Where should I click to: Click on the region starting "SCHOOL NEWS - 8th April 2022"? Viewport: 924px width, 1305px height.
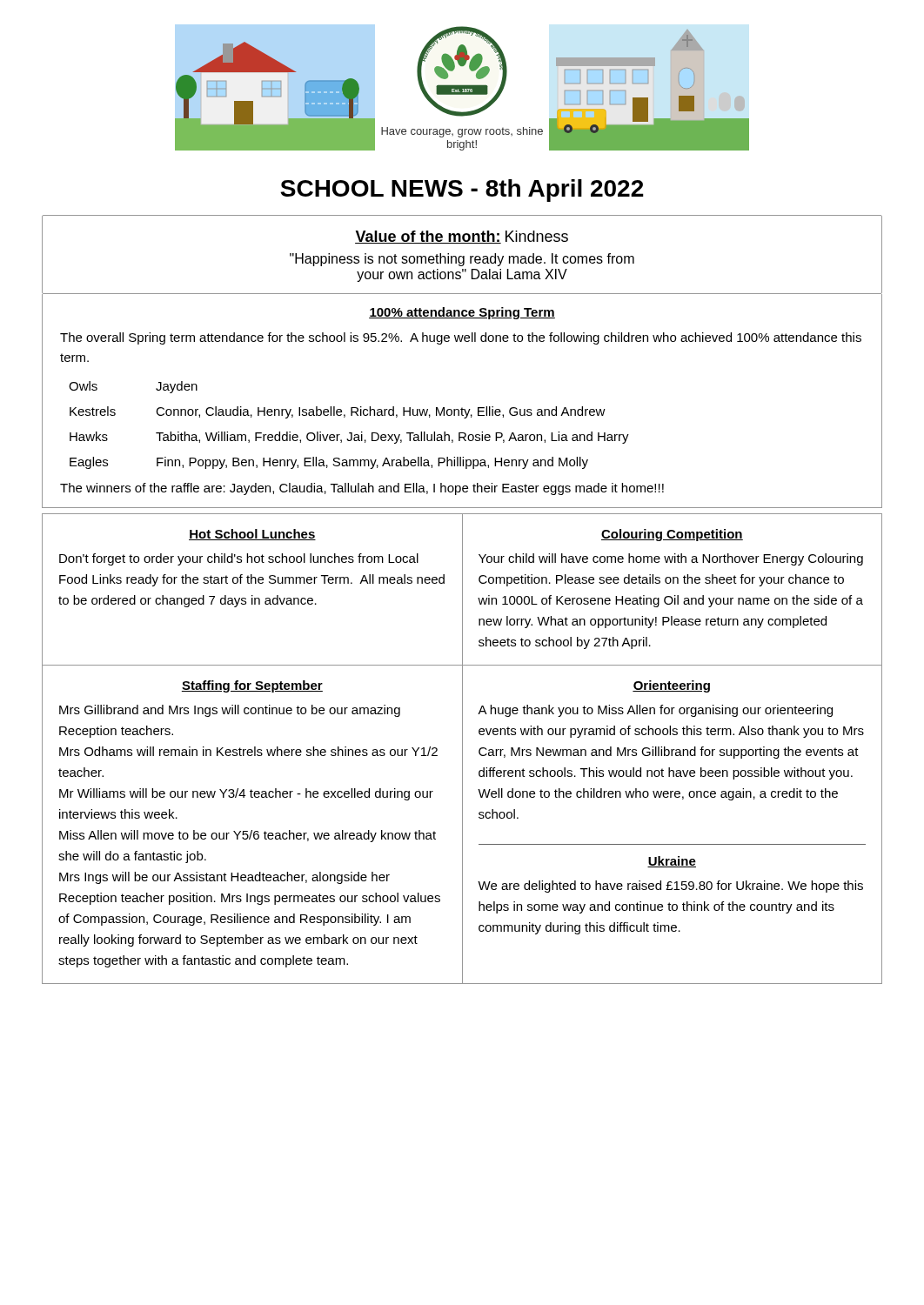click(462, 188)
